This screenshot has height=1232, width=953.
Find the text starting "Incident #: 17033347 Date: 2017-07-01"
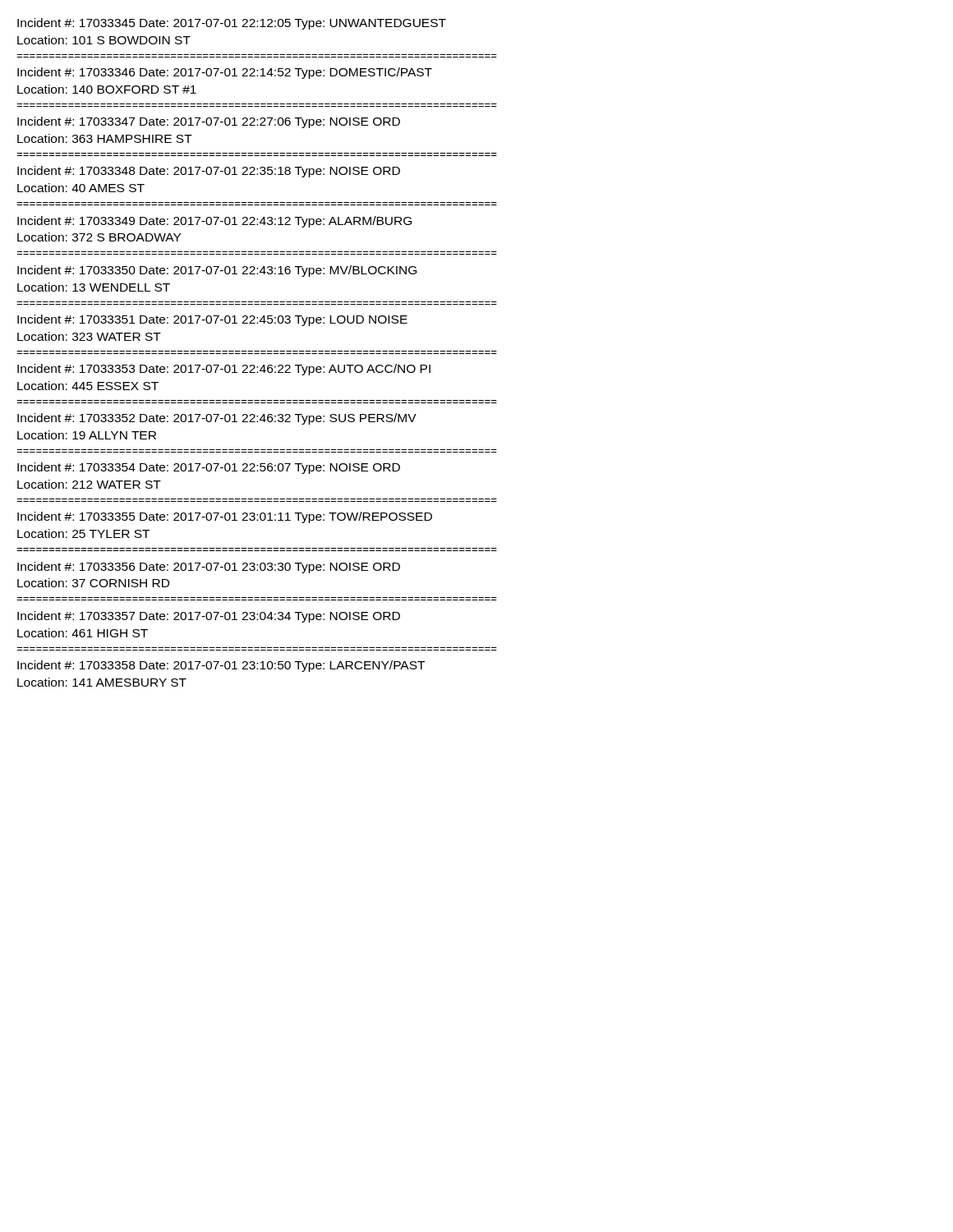pyautogui.click(x=209, y=122)
